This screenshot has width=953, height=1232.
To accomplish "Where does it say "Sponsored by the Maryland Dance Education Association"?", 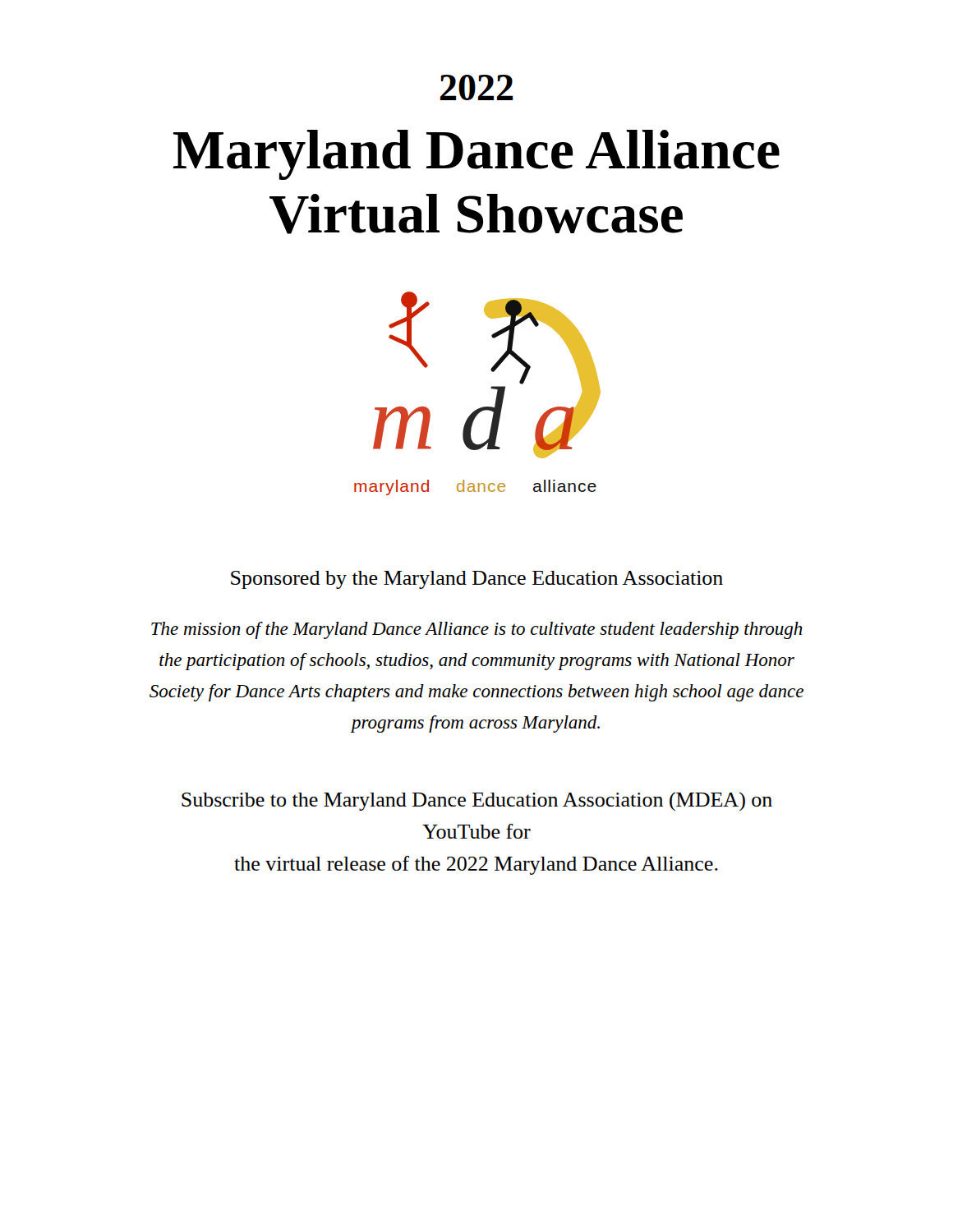I will pyautogui.click(x=476, y=578).
